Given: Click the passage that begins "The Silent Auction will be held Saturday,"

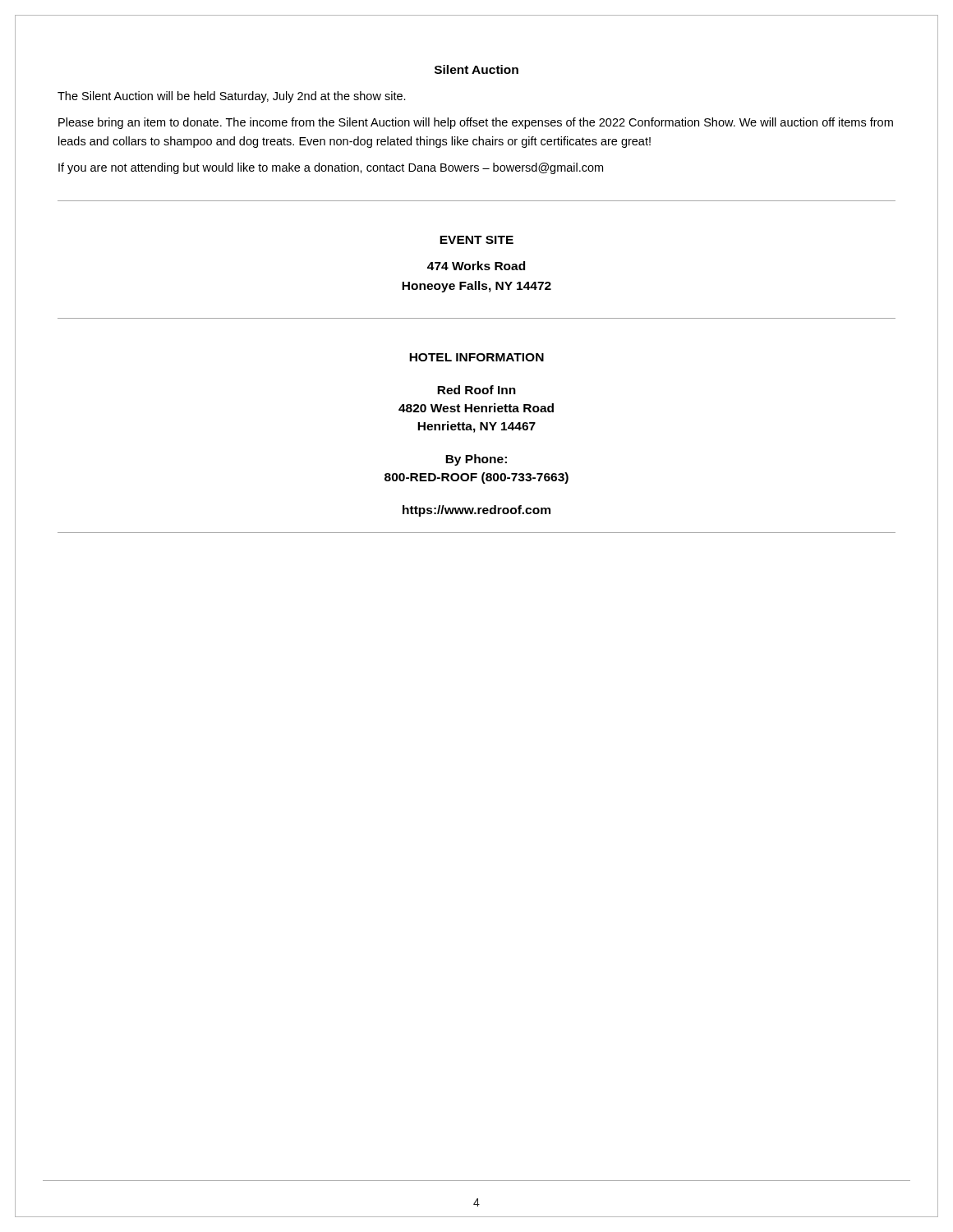Looking at the screenshot, I should click(x=232, y=96).
